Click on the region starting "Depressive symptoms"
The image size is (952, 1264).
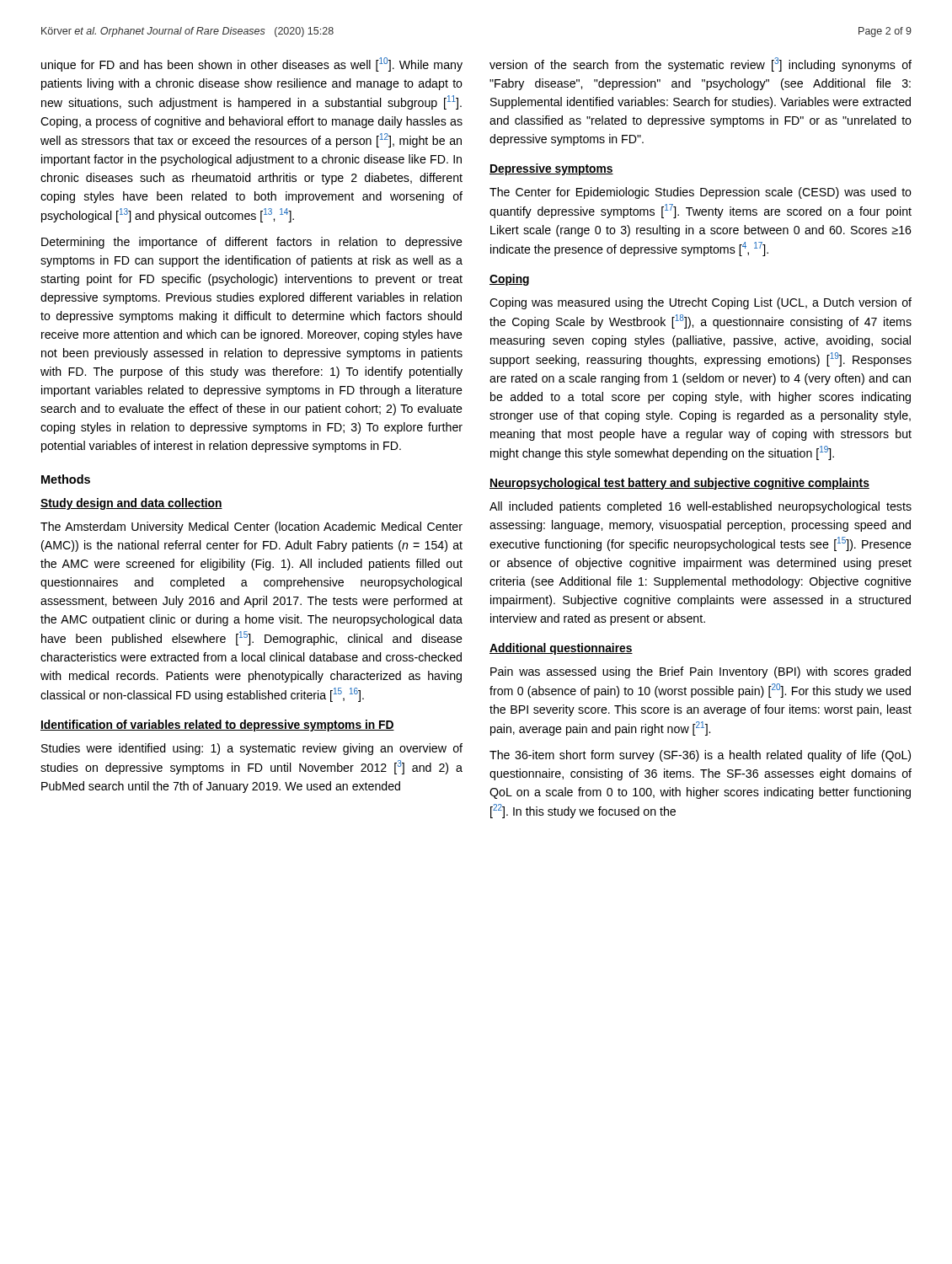point(551,169)
